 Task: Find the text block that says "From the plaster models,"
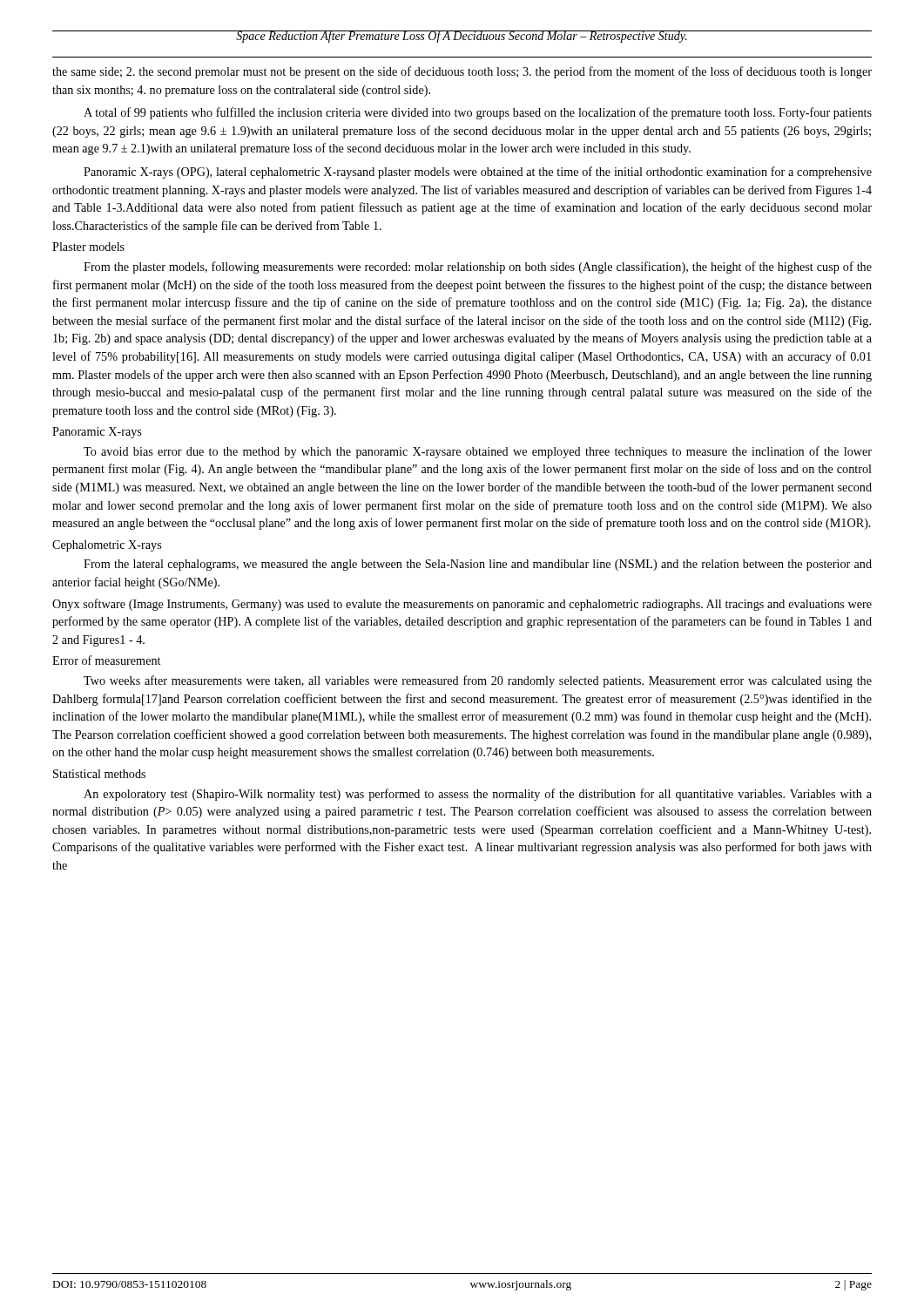[462, 339]
